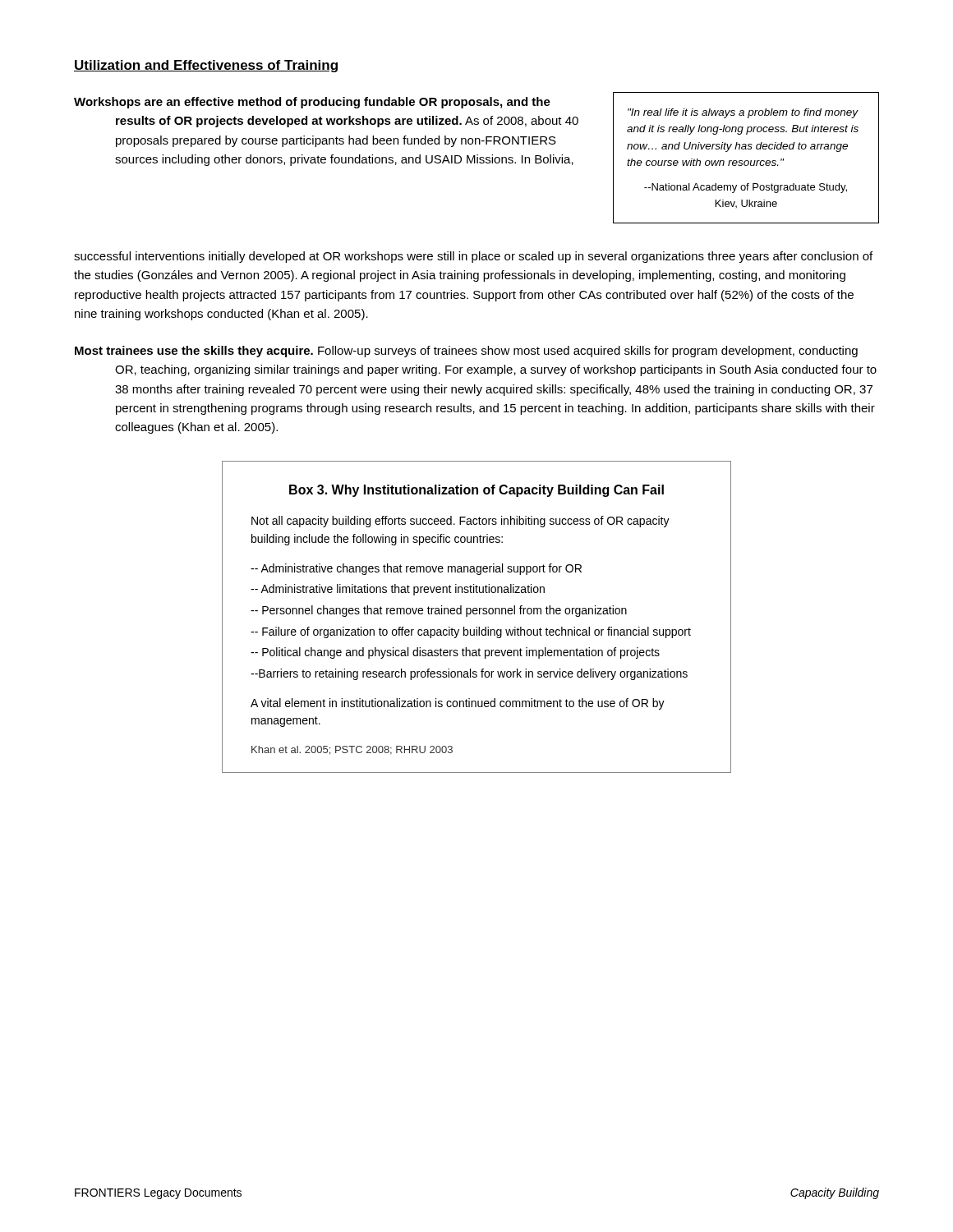Find the section header on this page that starts "Utilization and Effectiveness of"
The height and width of the screenshot is (1232, 953).
(206, 65)
